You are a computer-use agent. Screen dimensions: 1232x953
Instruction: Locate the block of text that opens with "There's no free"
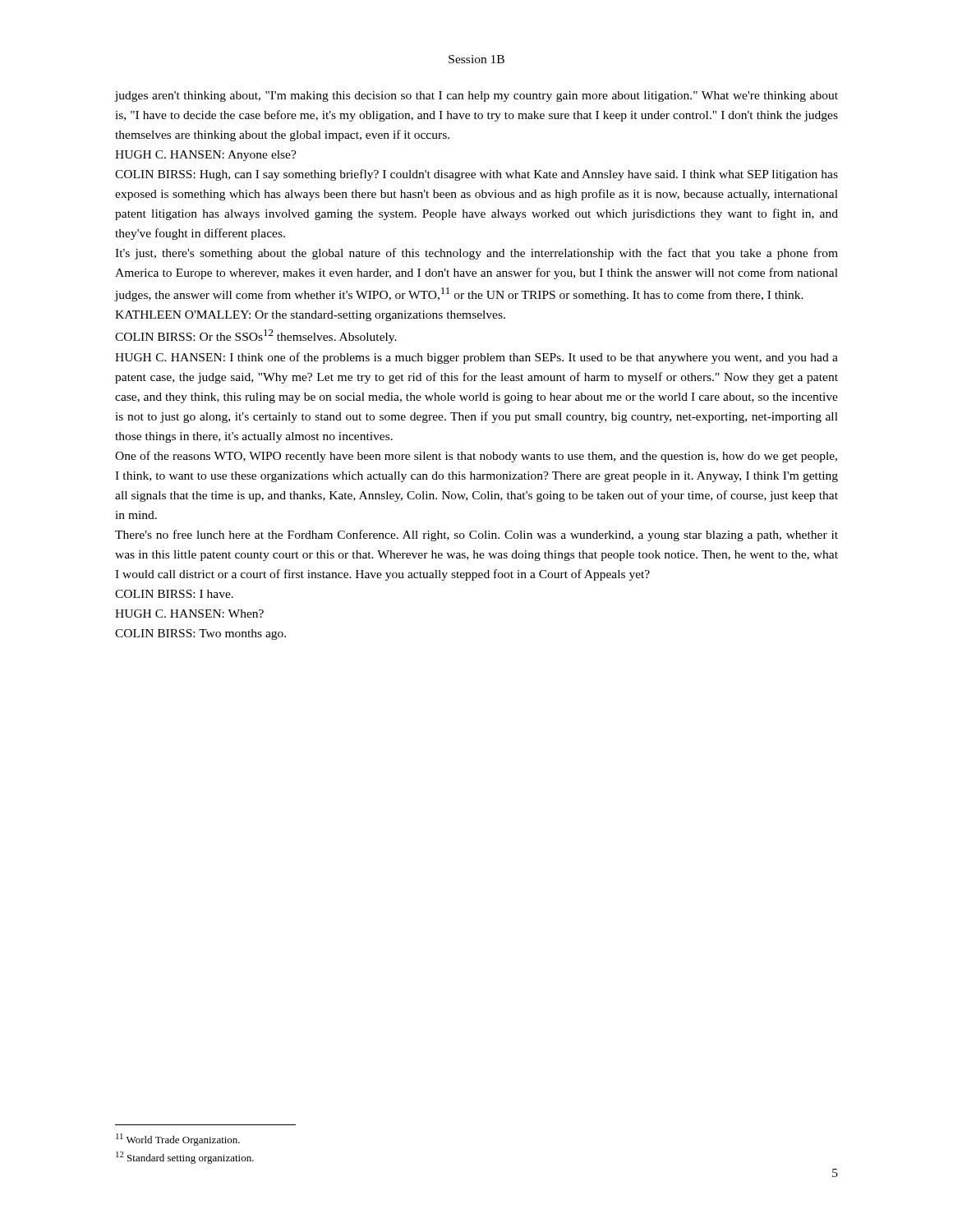coord(476,554)
